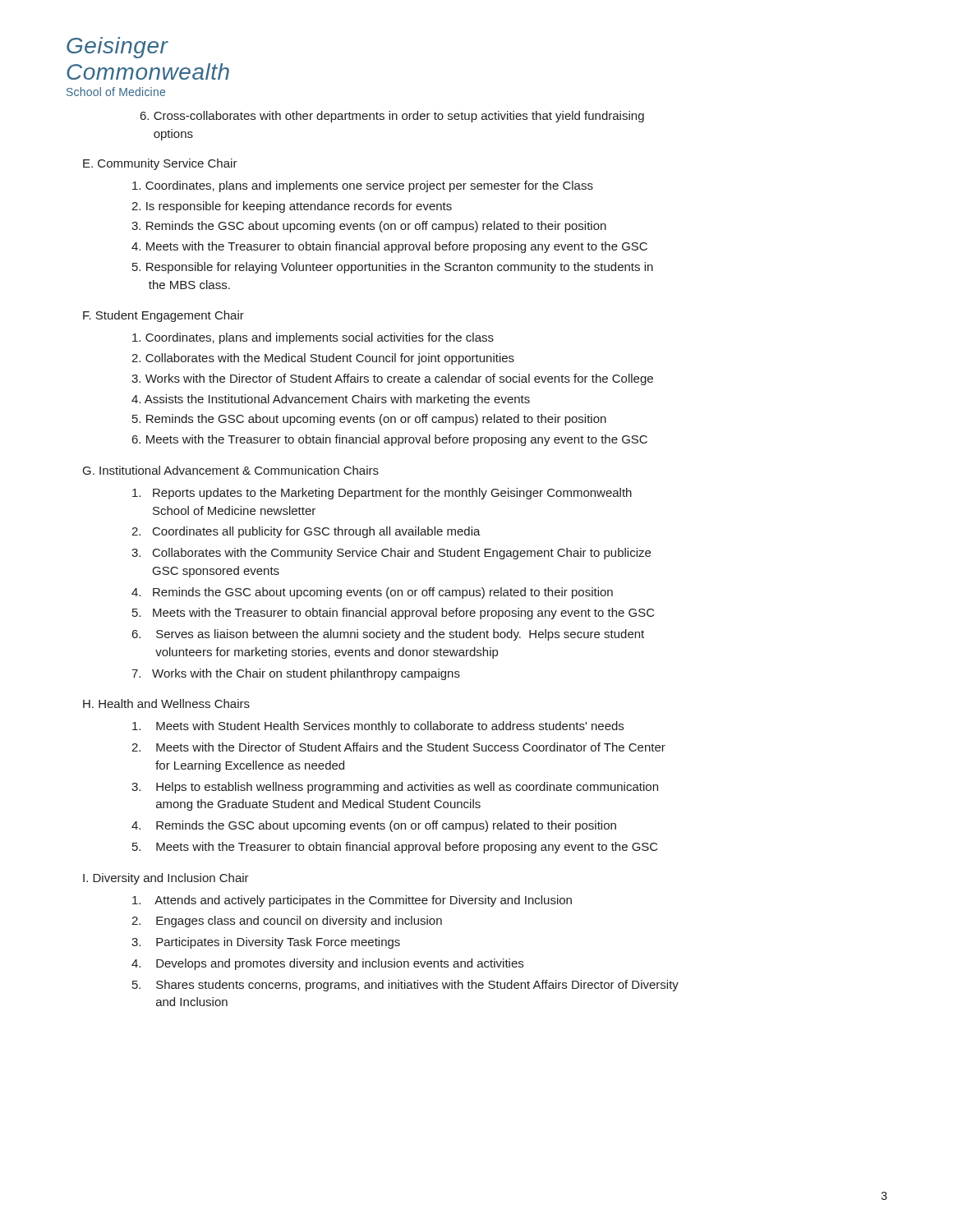Find the block on this page that starts "5. Shares students concerns,"
The image size is (953, 1232).
tap(405, 993)
